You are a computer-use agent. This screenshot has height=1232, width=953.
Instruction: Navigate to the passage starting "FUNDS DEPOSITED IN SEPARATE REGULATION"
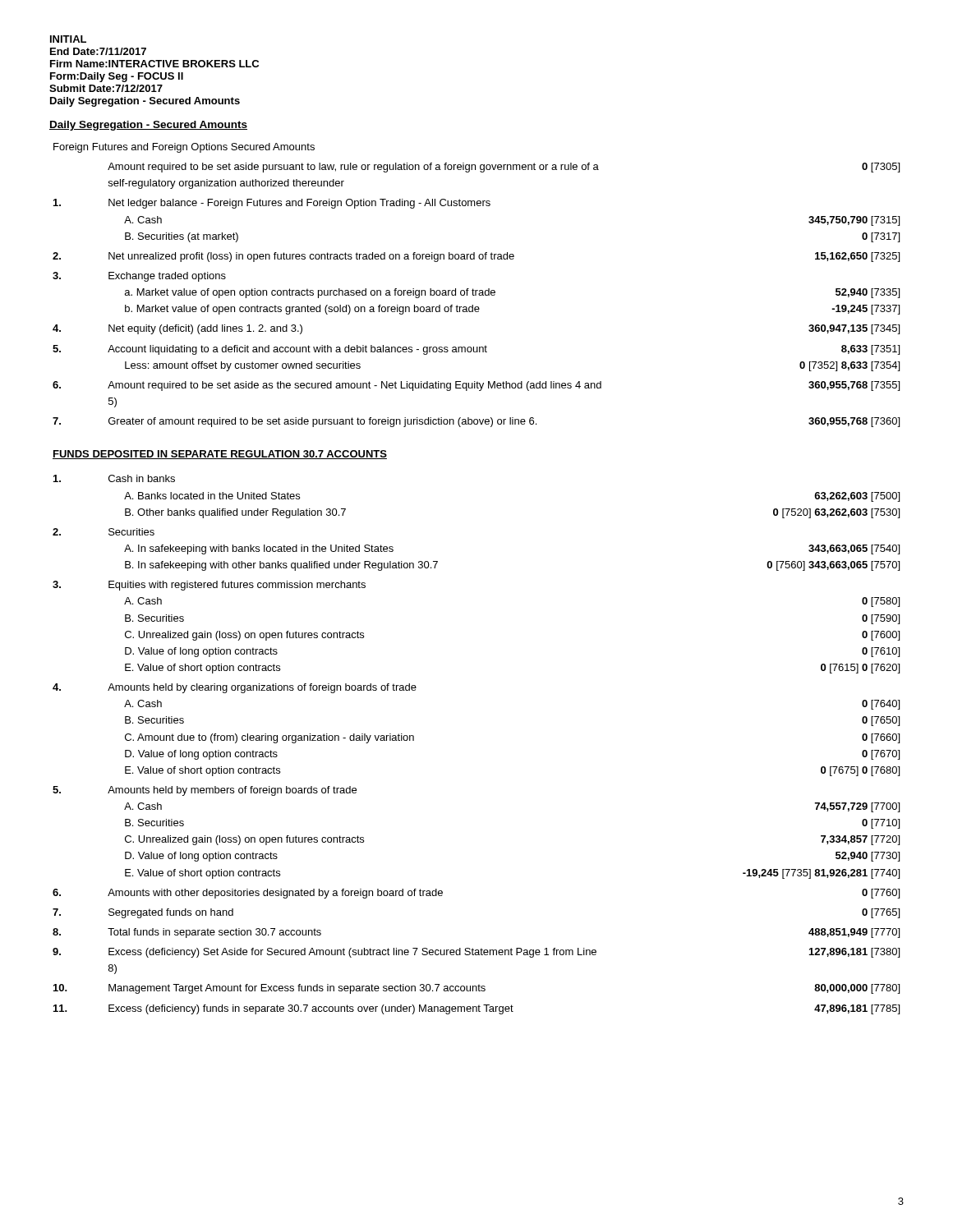pyautogui.click(x=220, y=454)
